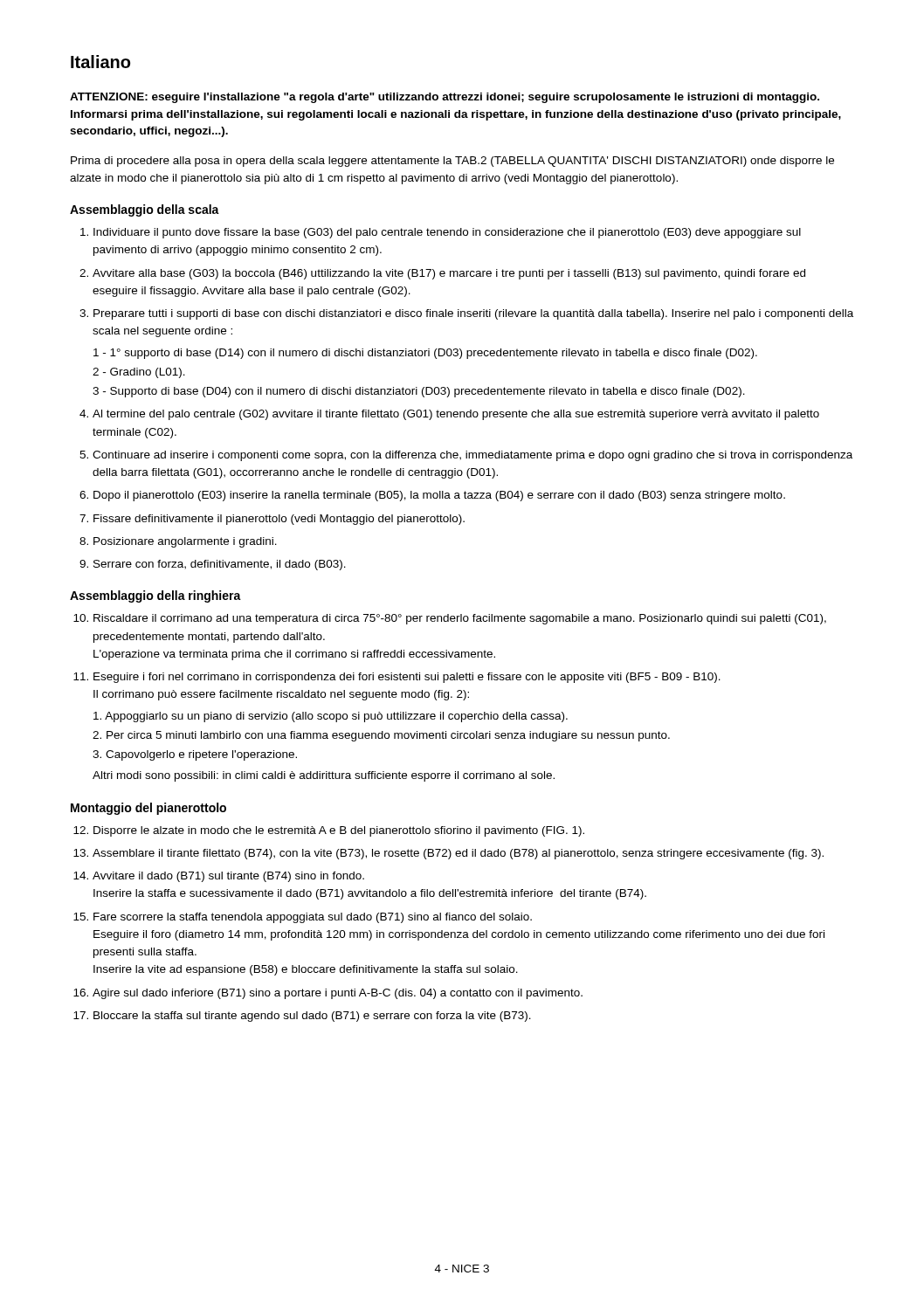Image resolution: width=924 pixels, height=1310 pixels.
Task: Find the list item with the text "Bloccare la staffa"
Action: pyautogui.click(x=312, y=1015)
